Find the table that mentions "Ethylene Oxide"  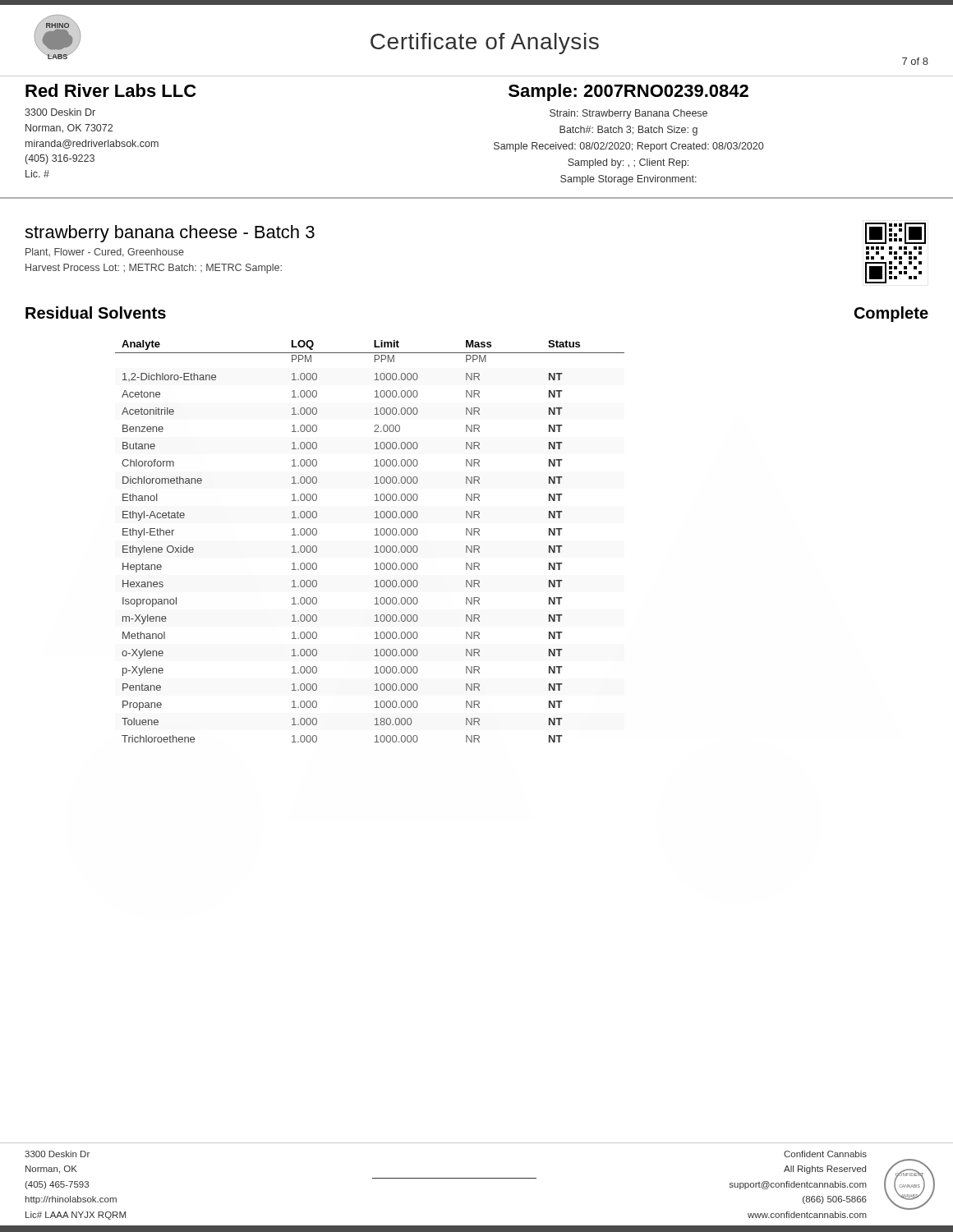[370, 541]
